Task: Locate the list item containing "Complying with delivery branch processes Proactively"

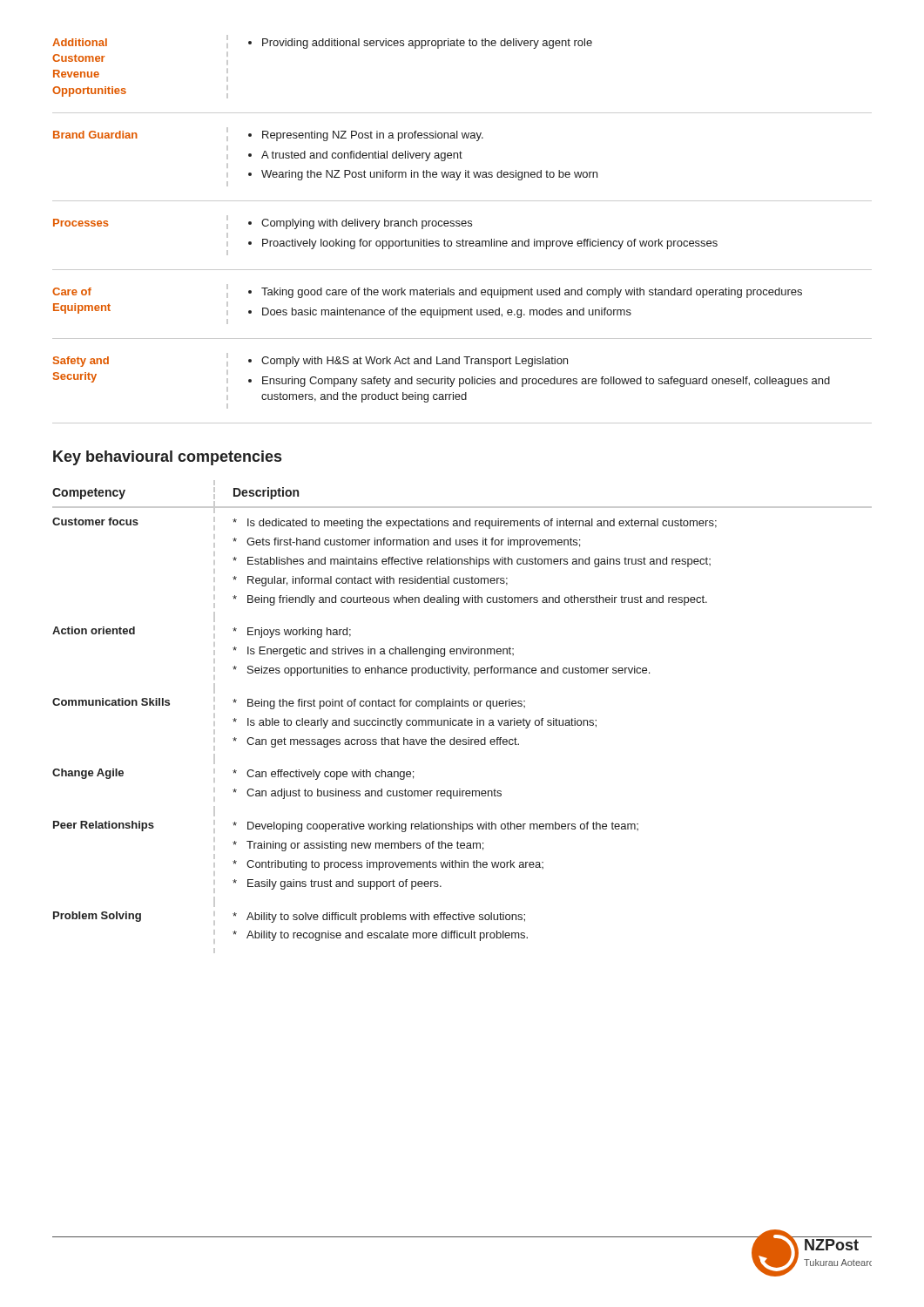Action: pos(559,234)
